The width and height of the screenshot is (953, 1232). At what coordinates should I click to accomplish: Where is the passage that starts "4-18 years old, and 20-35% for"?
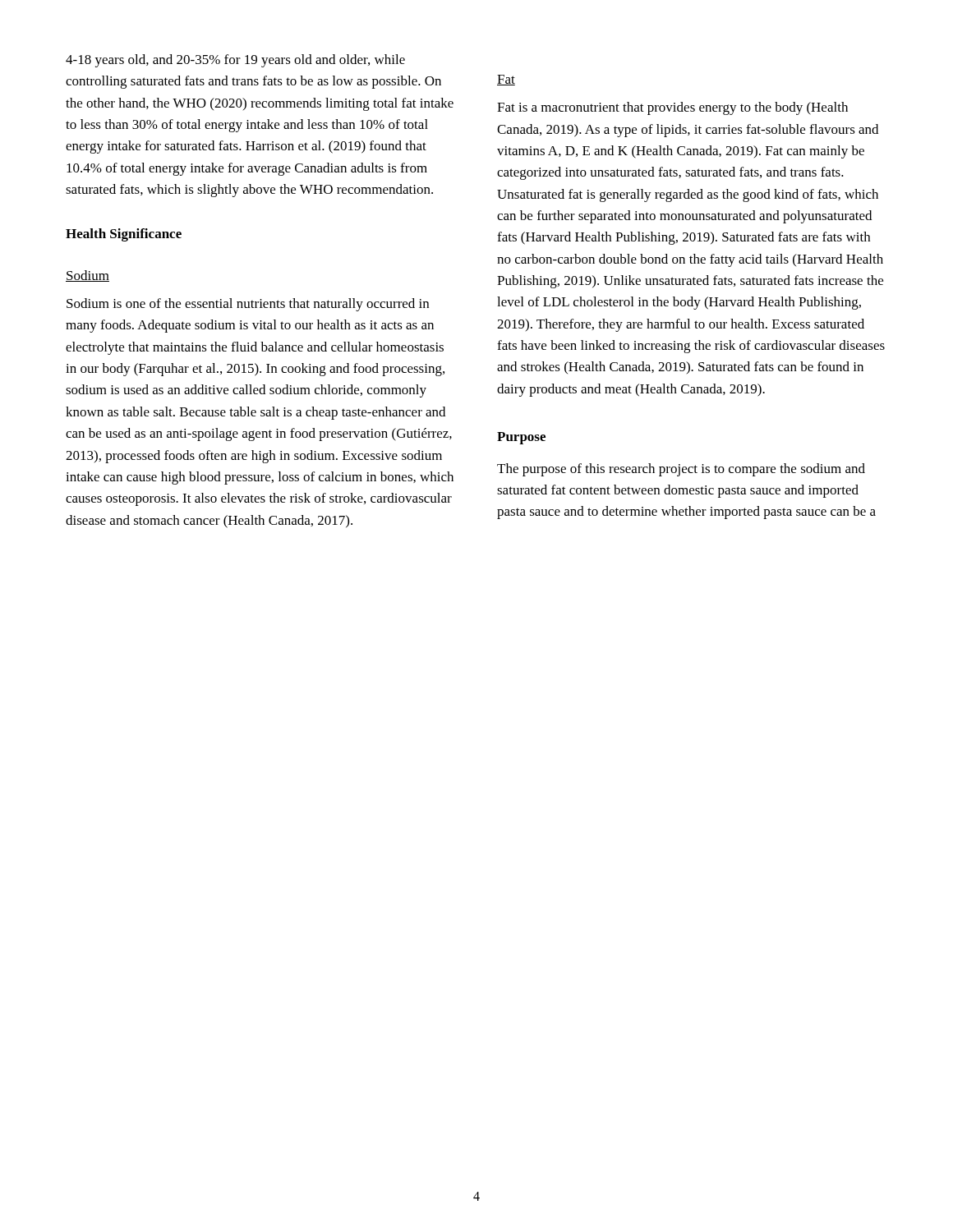click(261, 125)
